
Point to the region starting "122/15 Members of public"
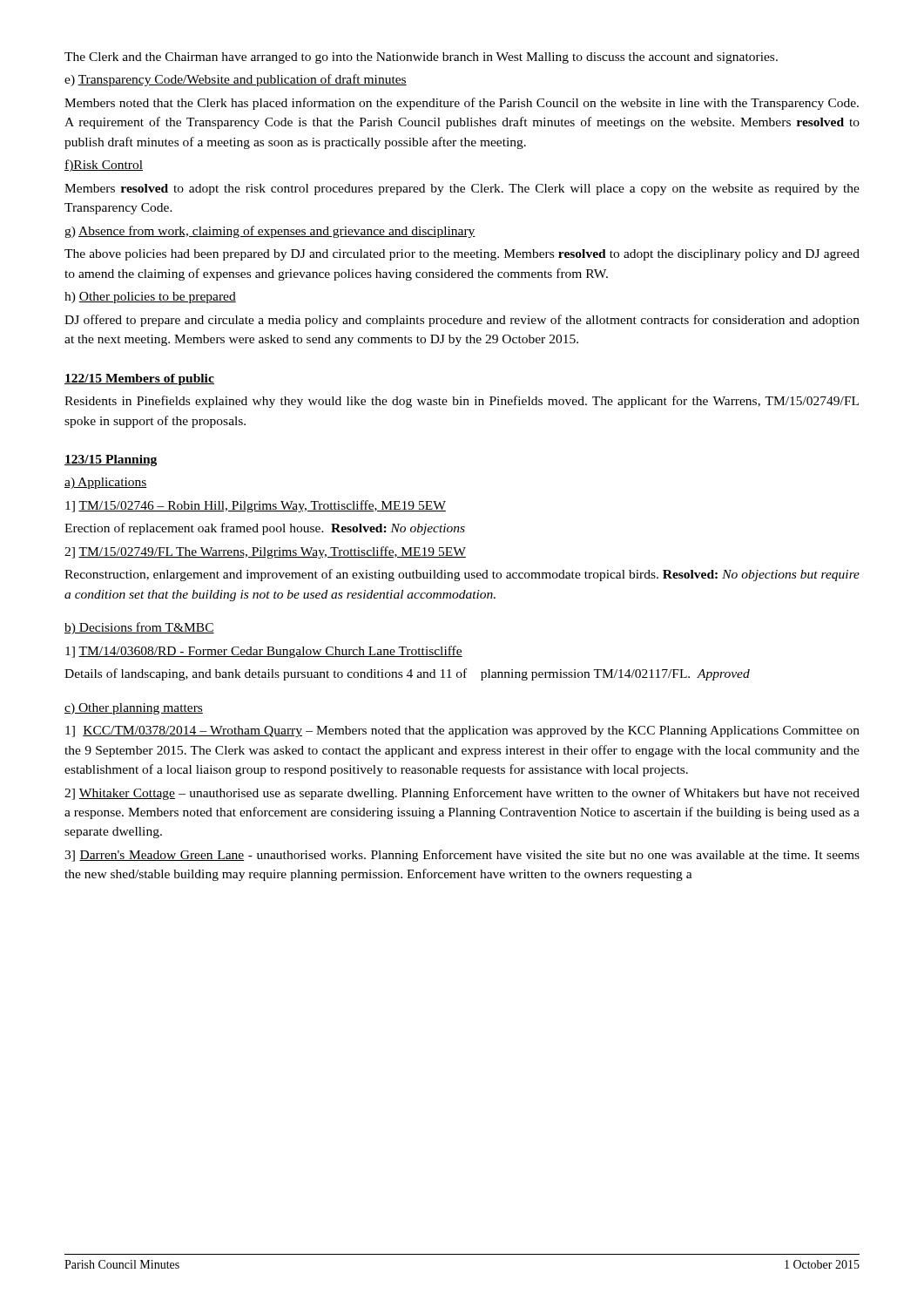click(x=139, y=379)
